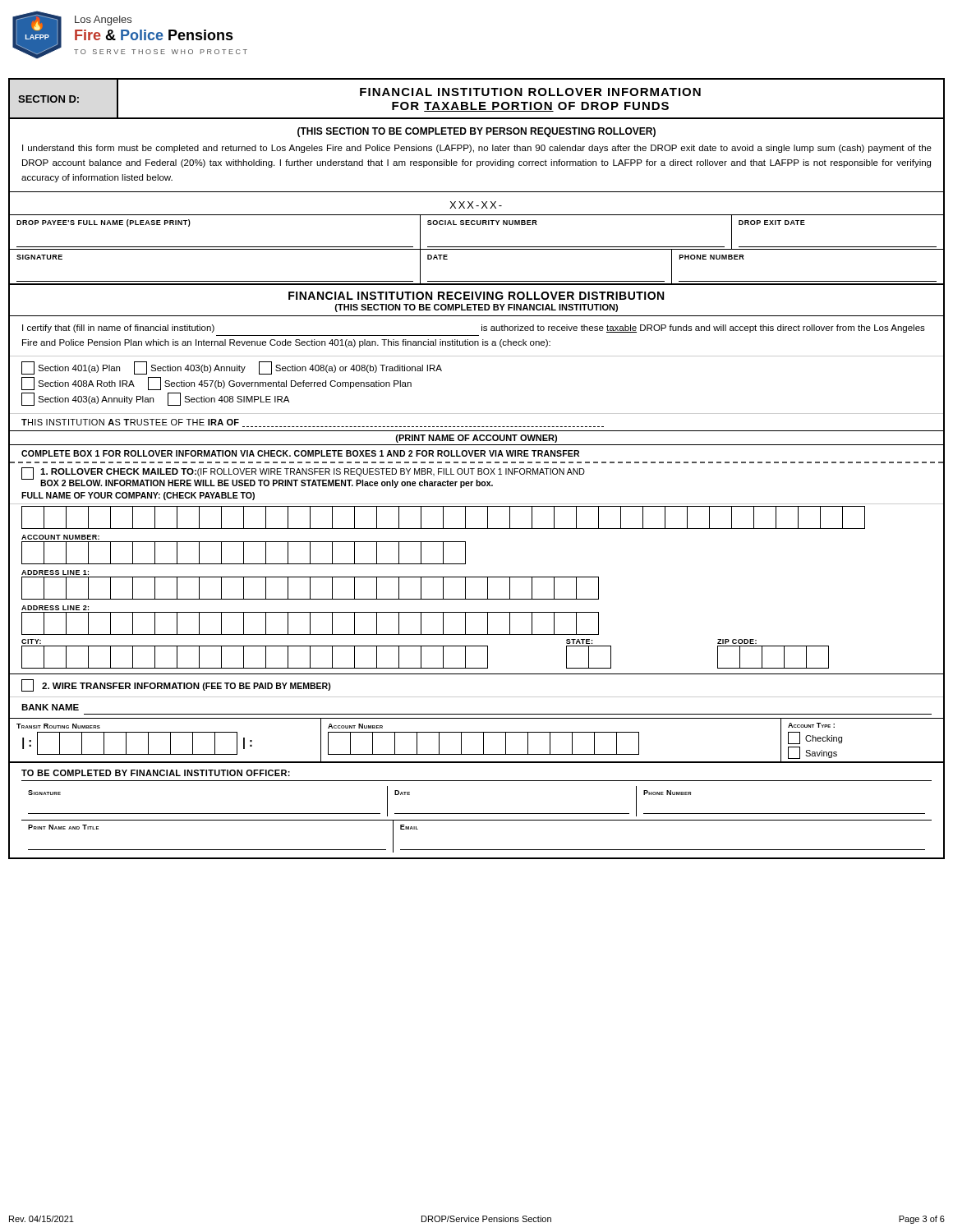This screenshot has height=1232, width=953.
Task: Select the text starting "WIRE TRANSFER INFORMATION (FEE TO BE PAID"
Action: coord(186,685)
